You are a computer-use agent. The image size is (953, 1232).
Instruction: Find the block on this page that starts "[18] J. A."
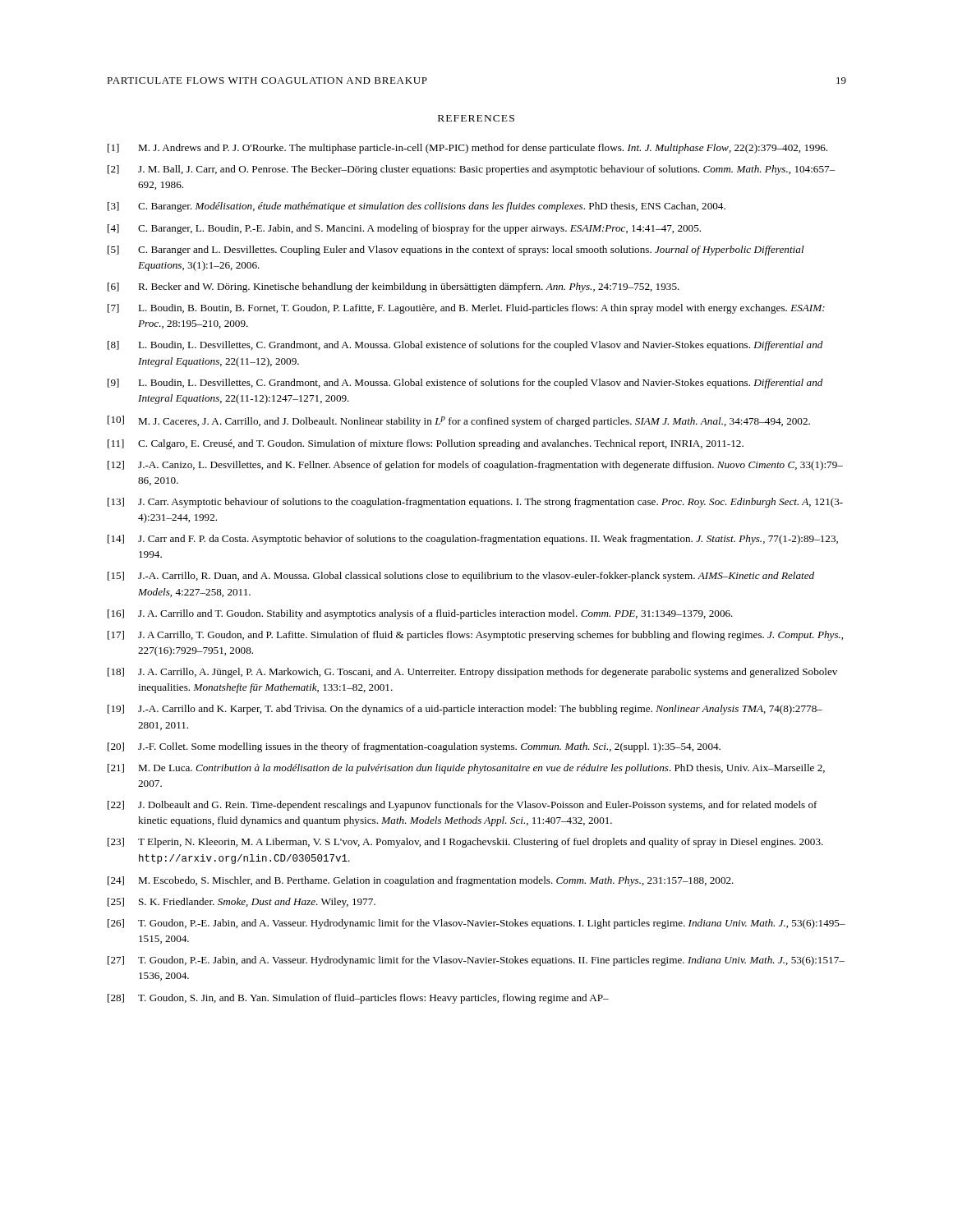[x=476, y=680]
